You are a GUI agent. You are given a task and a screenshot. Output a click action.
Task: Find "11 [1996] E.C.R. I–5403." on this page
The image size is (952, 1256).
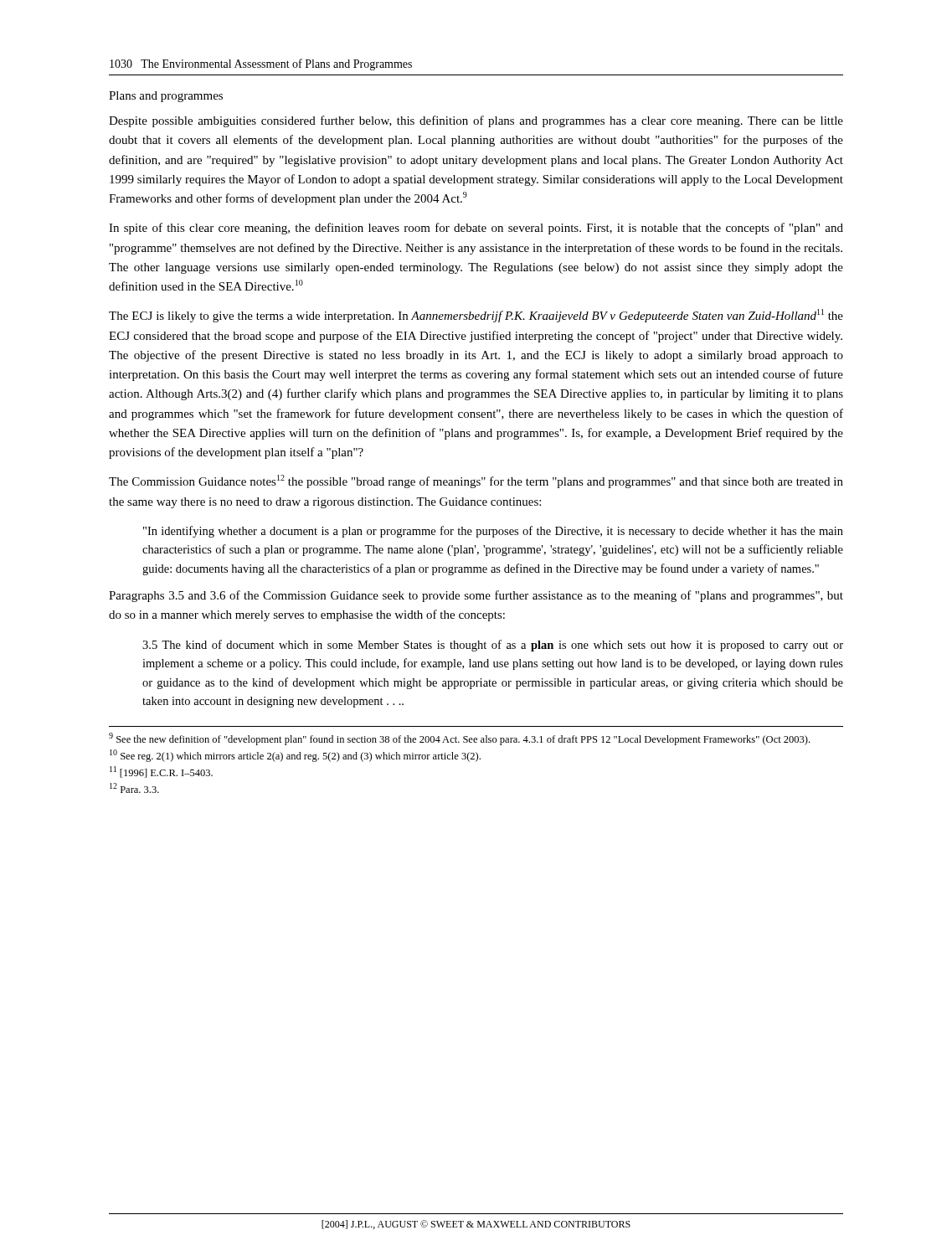[x=161, y=772]
